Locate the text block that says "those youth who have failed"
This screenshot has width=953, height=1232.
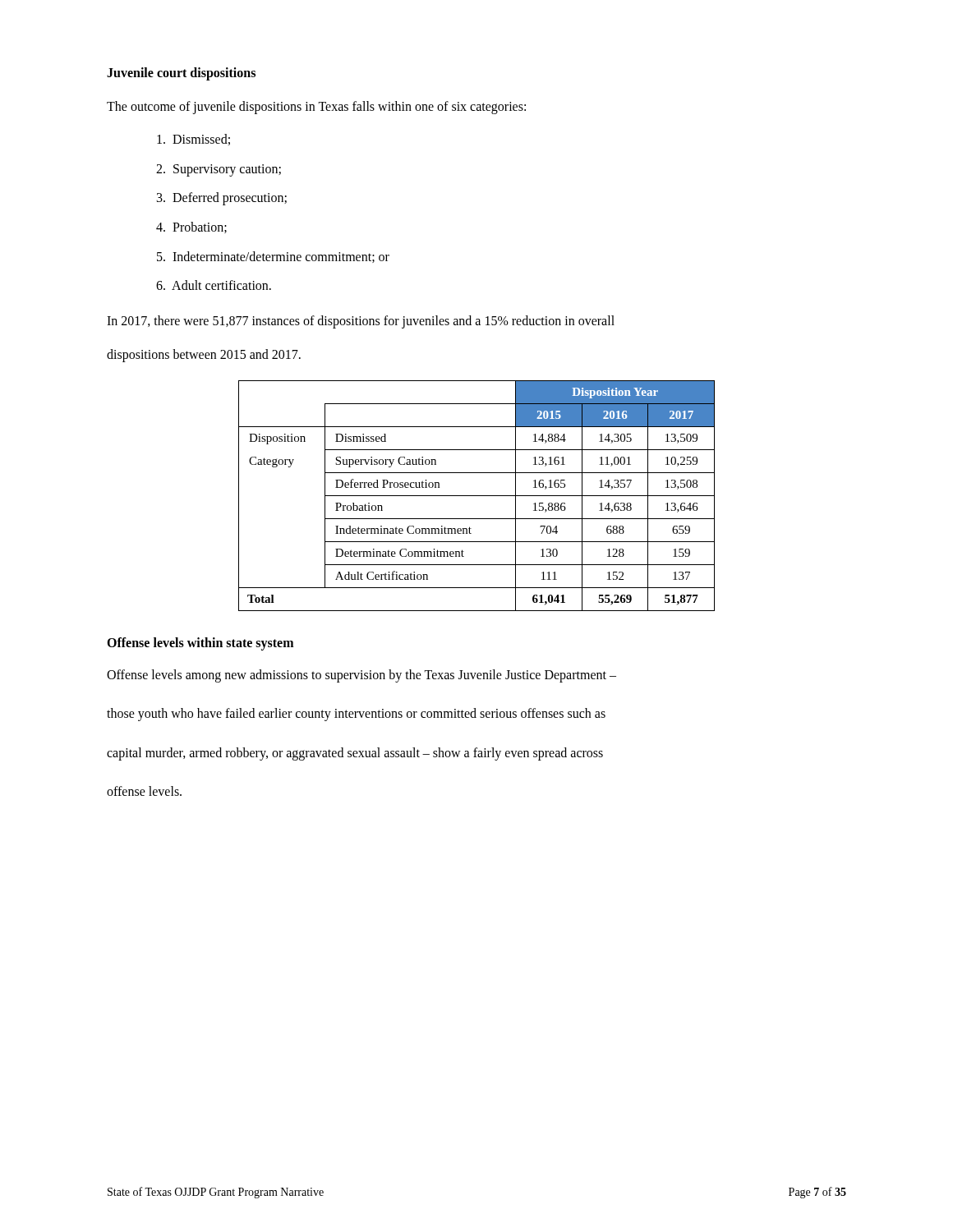356,714
